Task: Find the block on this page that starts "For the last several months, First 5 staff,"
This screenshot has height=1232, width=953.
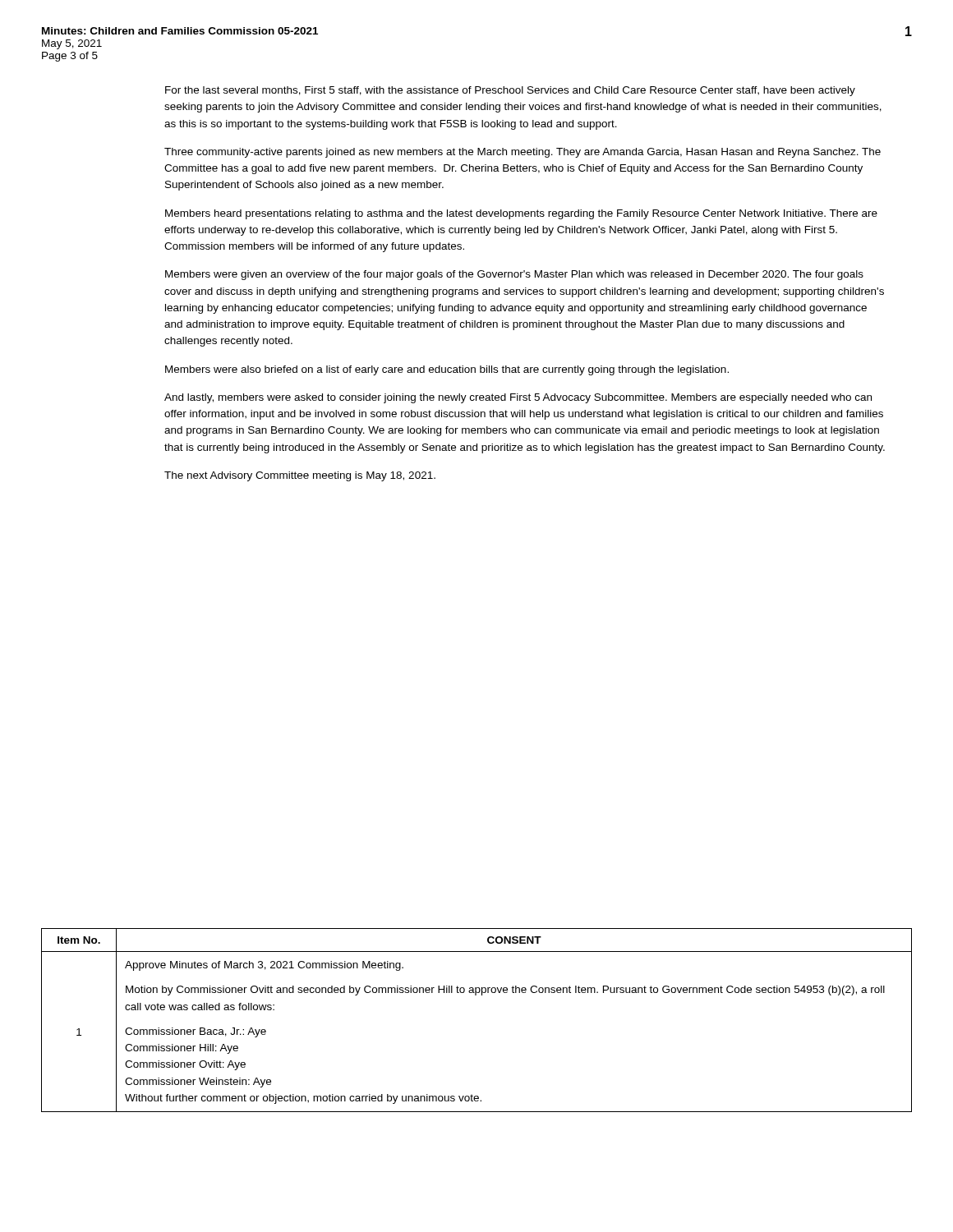Action: 526,107
